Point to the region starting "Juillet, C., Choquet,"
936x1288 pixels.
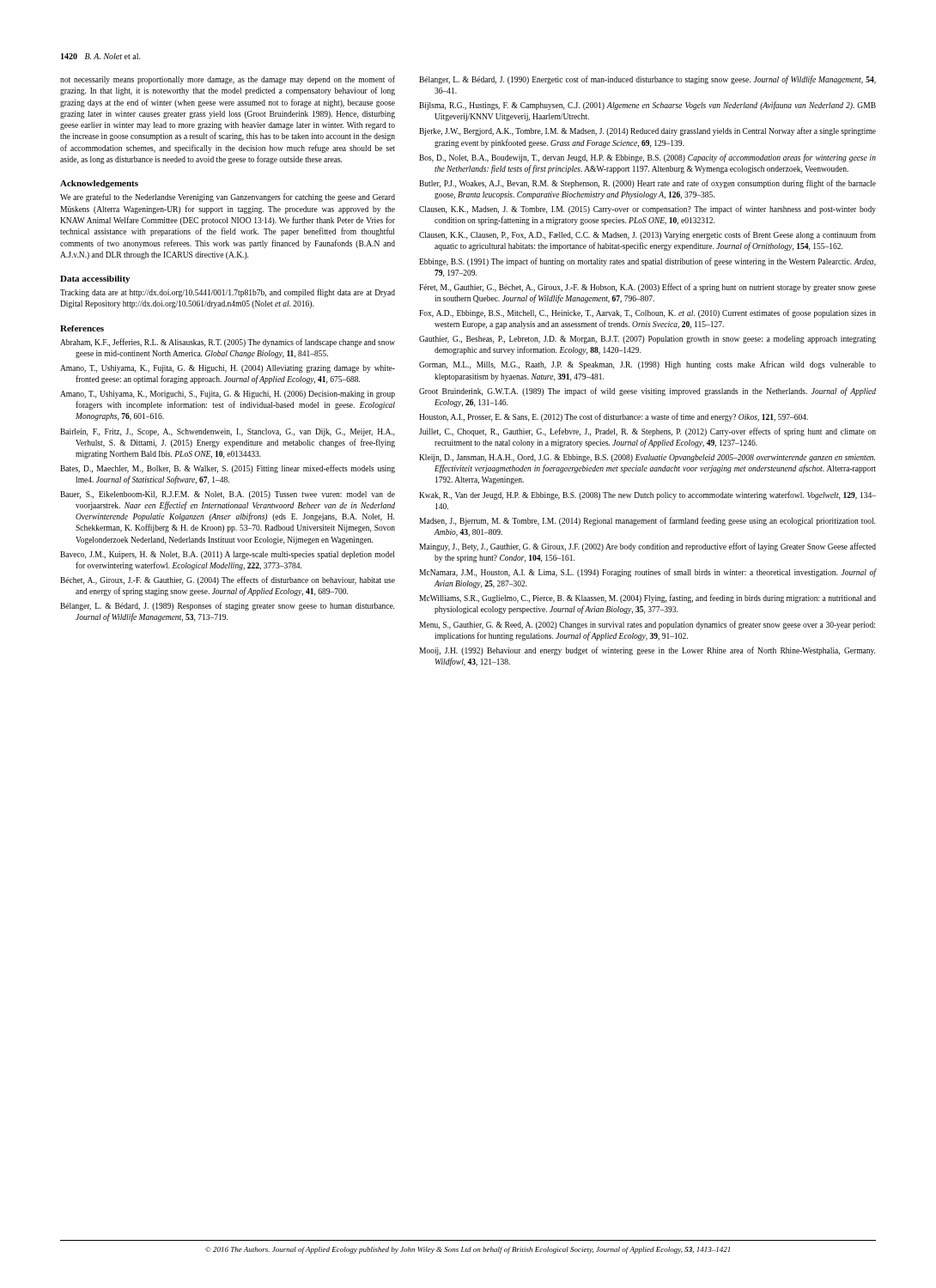click(x=647, y=438)
